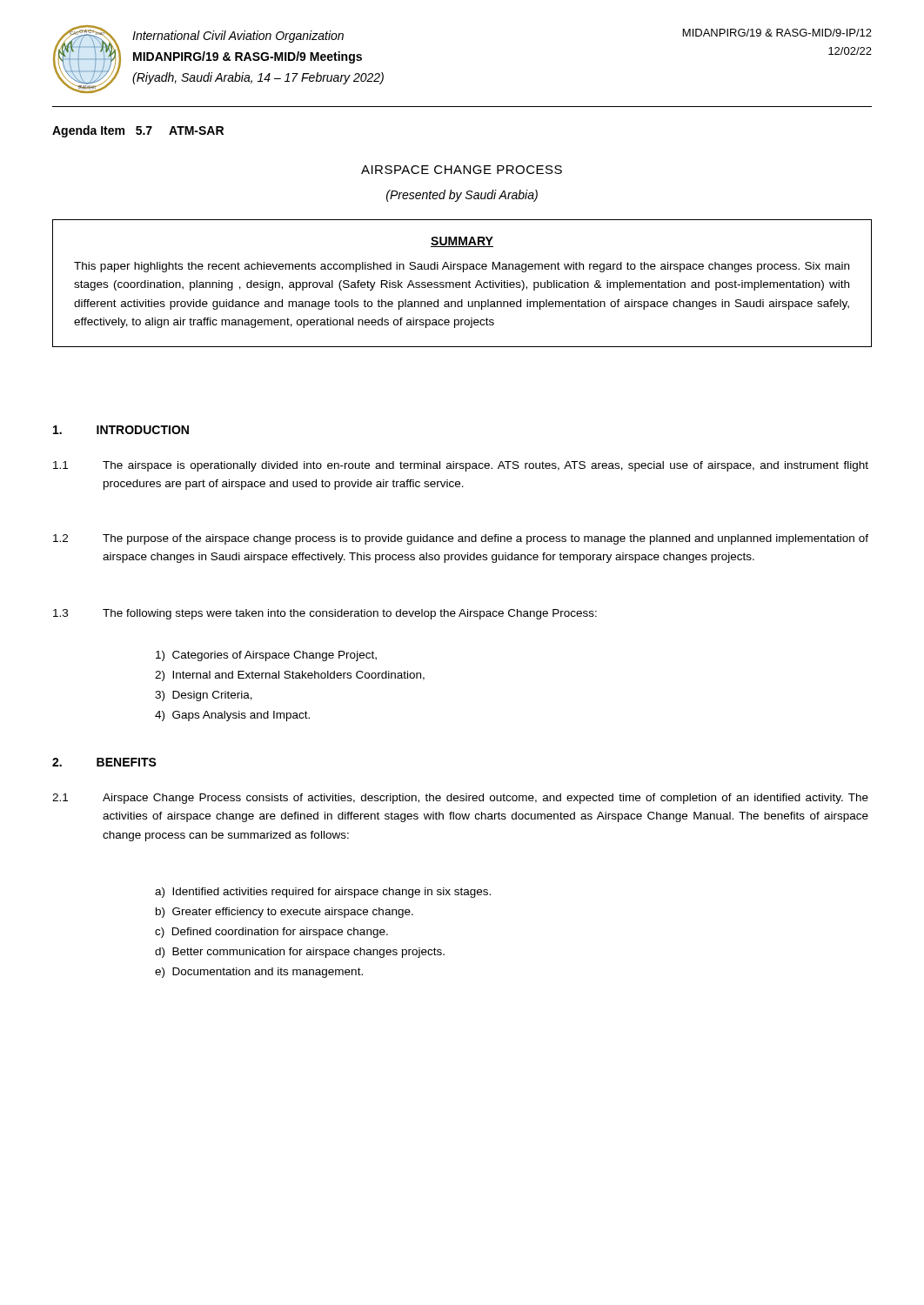Screen dimensions: 1305x924
Task: Click on the block starting "c) Defined coordination for airspace"
Action: (272, 931)
